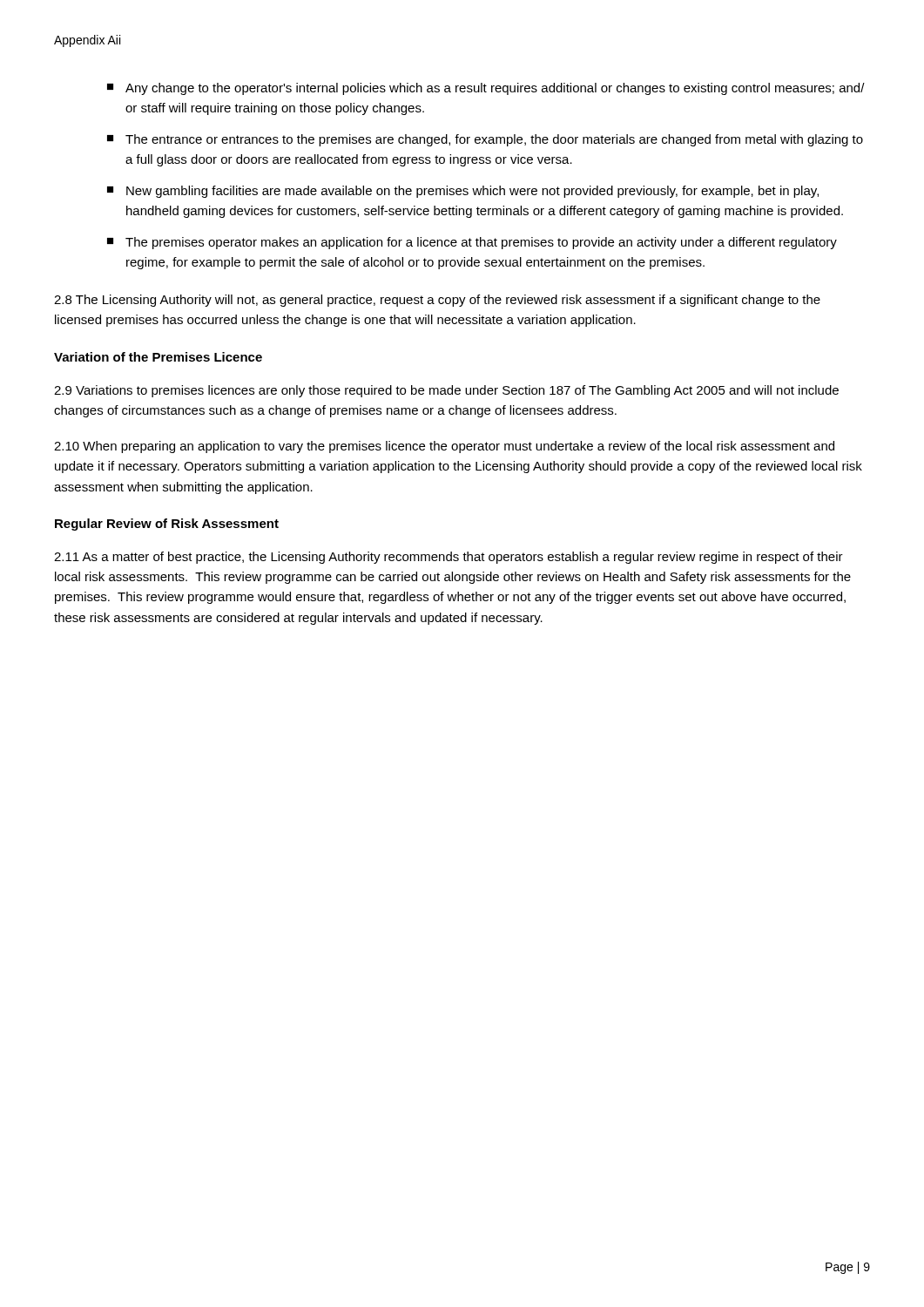
Task: Navigate to the text block starting "■ Any change to the operator's"
Action: [488, 98]
